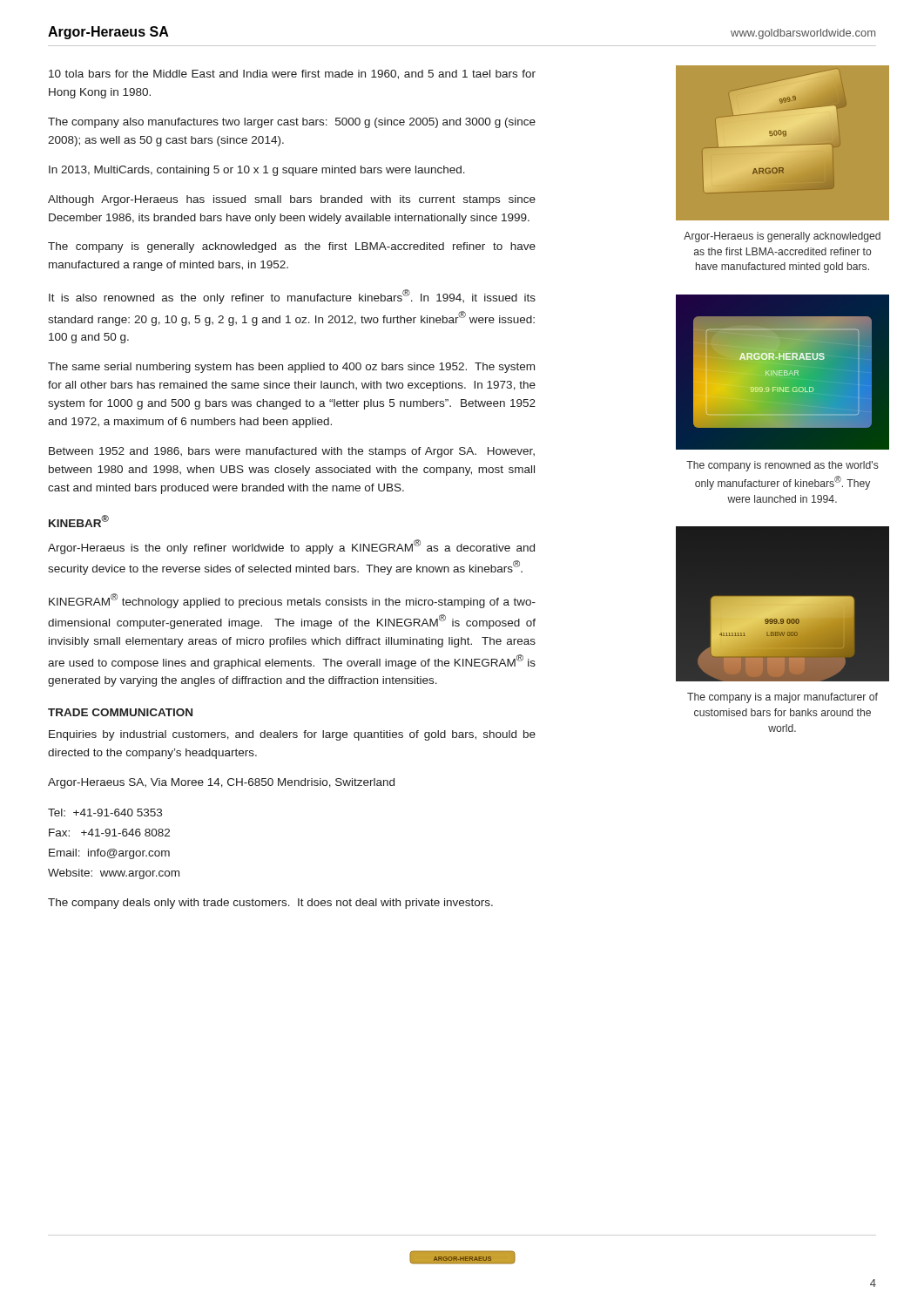Find the caption on this page that starts "The company is renowned as the world's"
Viewport: 924px width, 1307px height.
(x=782, y=482)
